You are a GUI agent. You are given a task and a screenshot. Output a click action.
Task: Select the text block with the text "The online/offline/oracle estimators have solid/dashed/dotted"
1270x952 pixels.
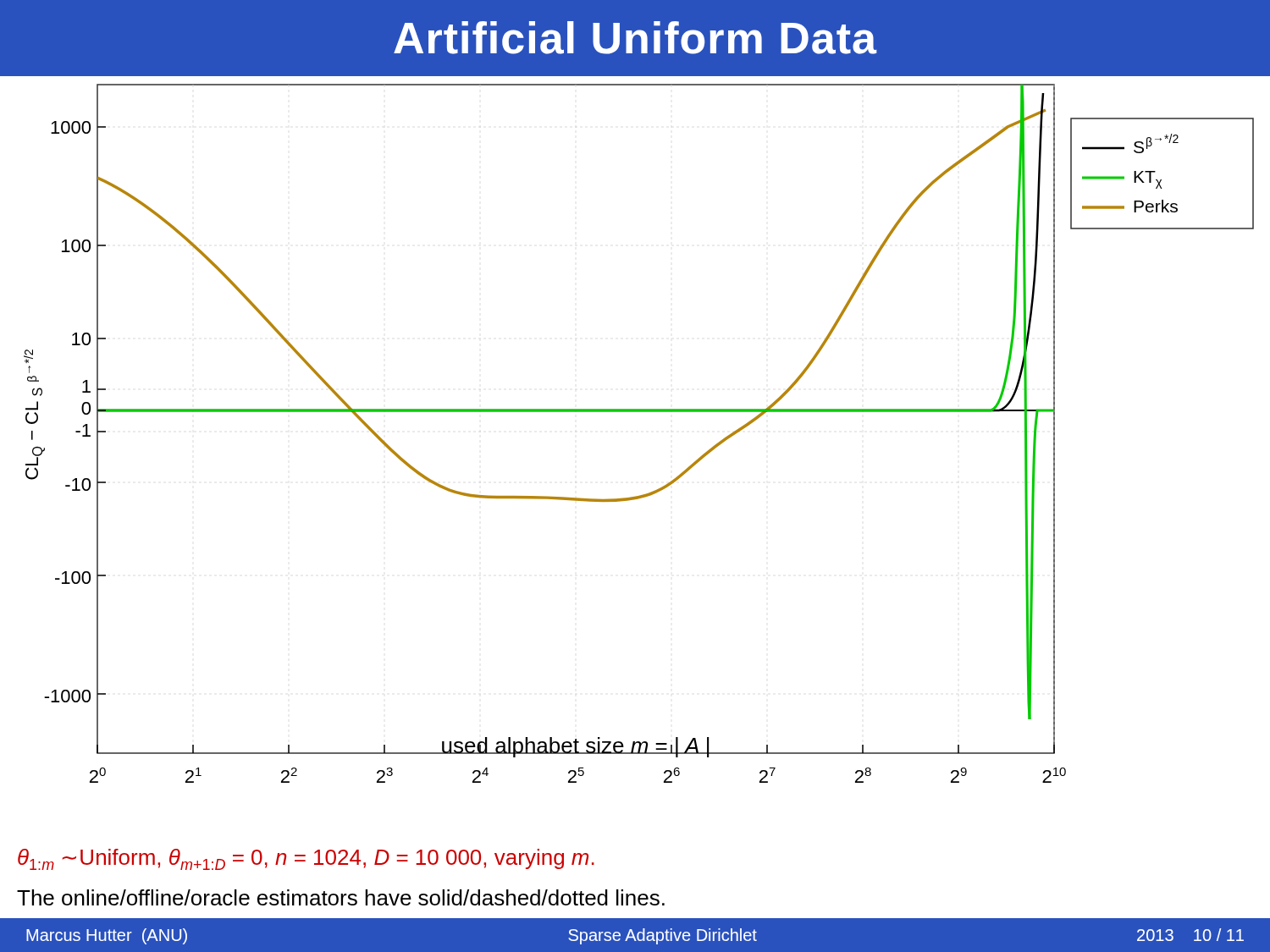click(342, 898)
